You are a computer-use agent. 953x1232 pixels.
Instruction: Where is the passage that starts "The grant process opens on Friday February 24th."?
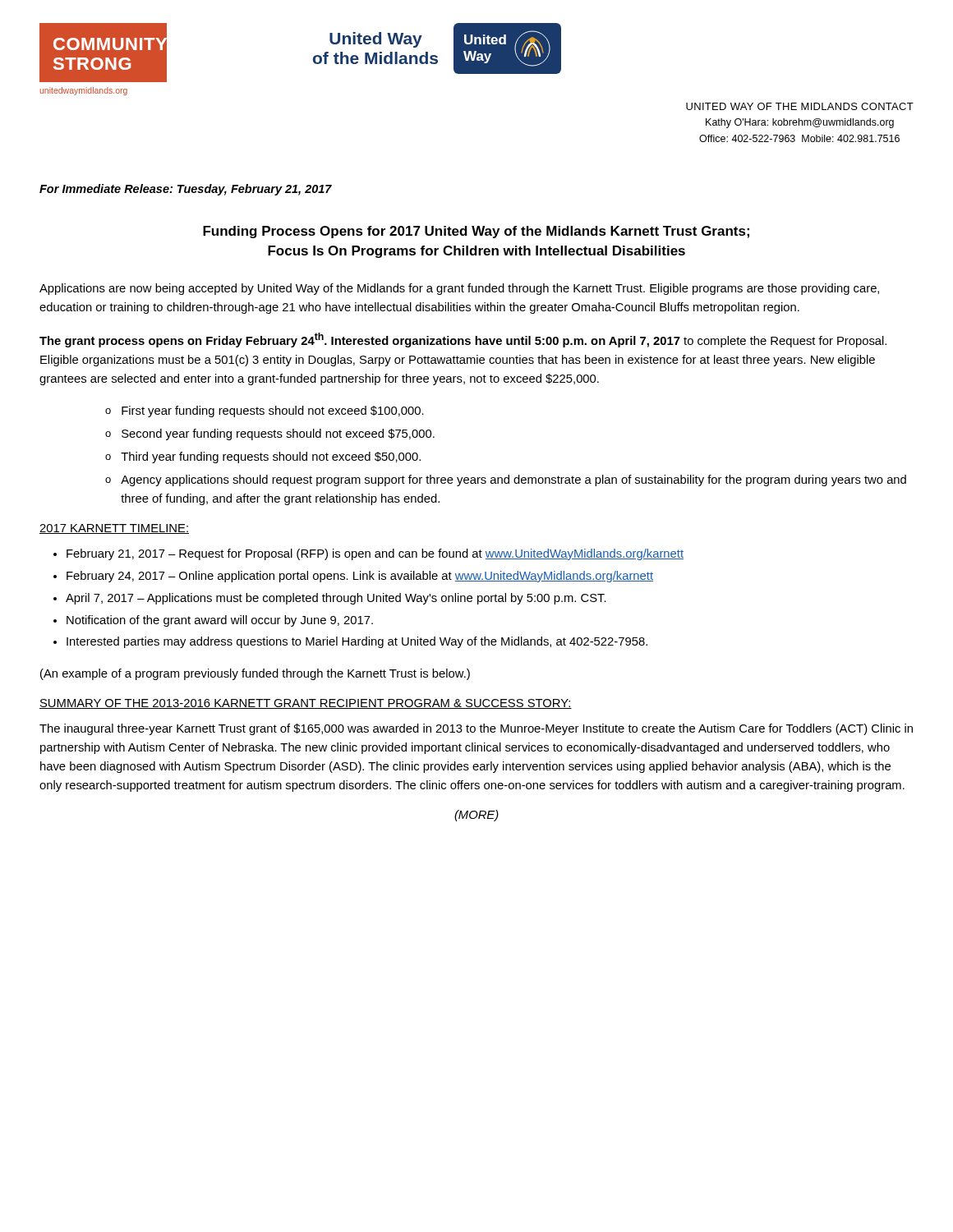click(464, 358)
